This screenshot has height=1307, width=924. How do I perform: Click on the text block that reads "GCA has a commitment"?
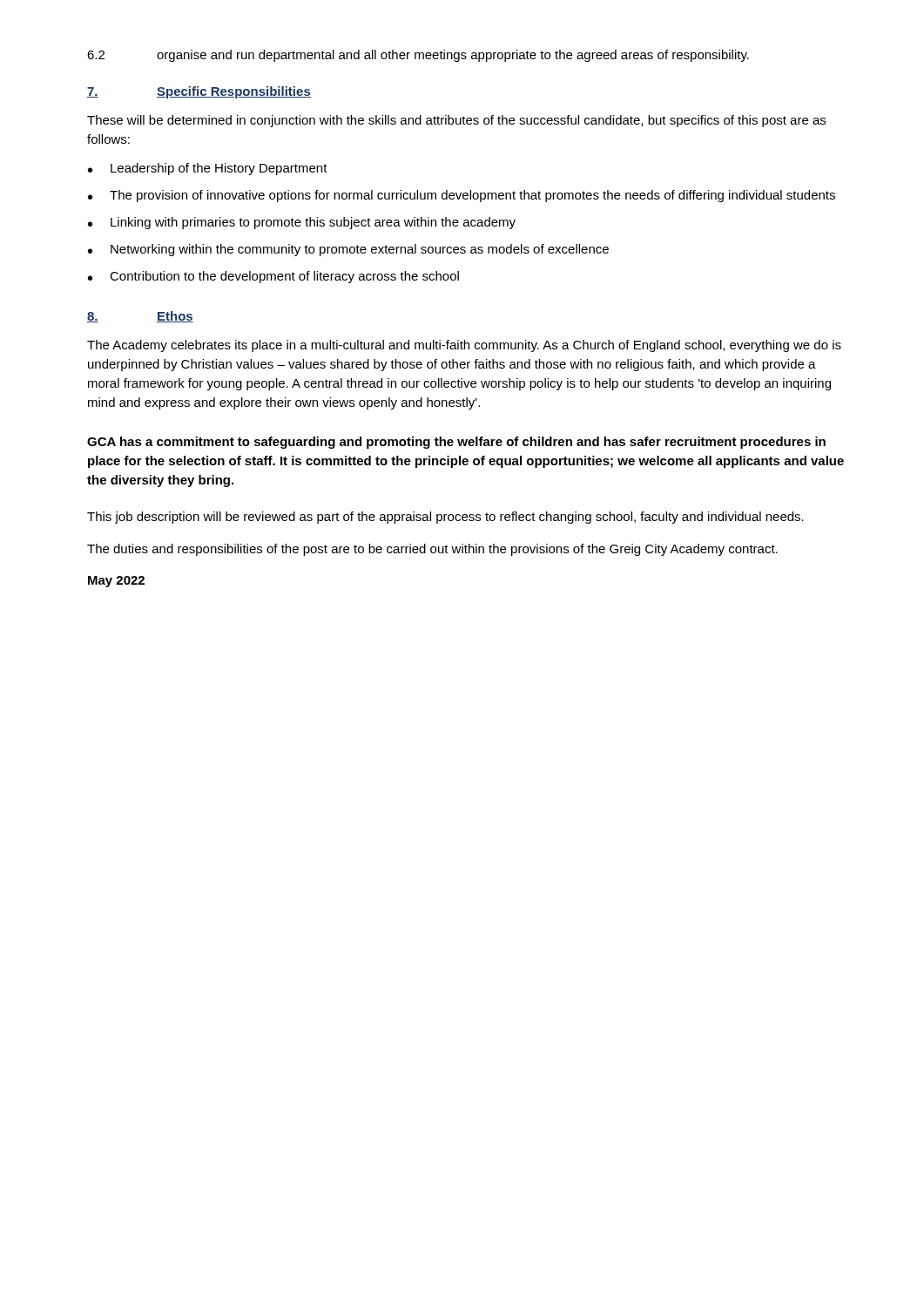(466, 461)
